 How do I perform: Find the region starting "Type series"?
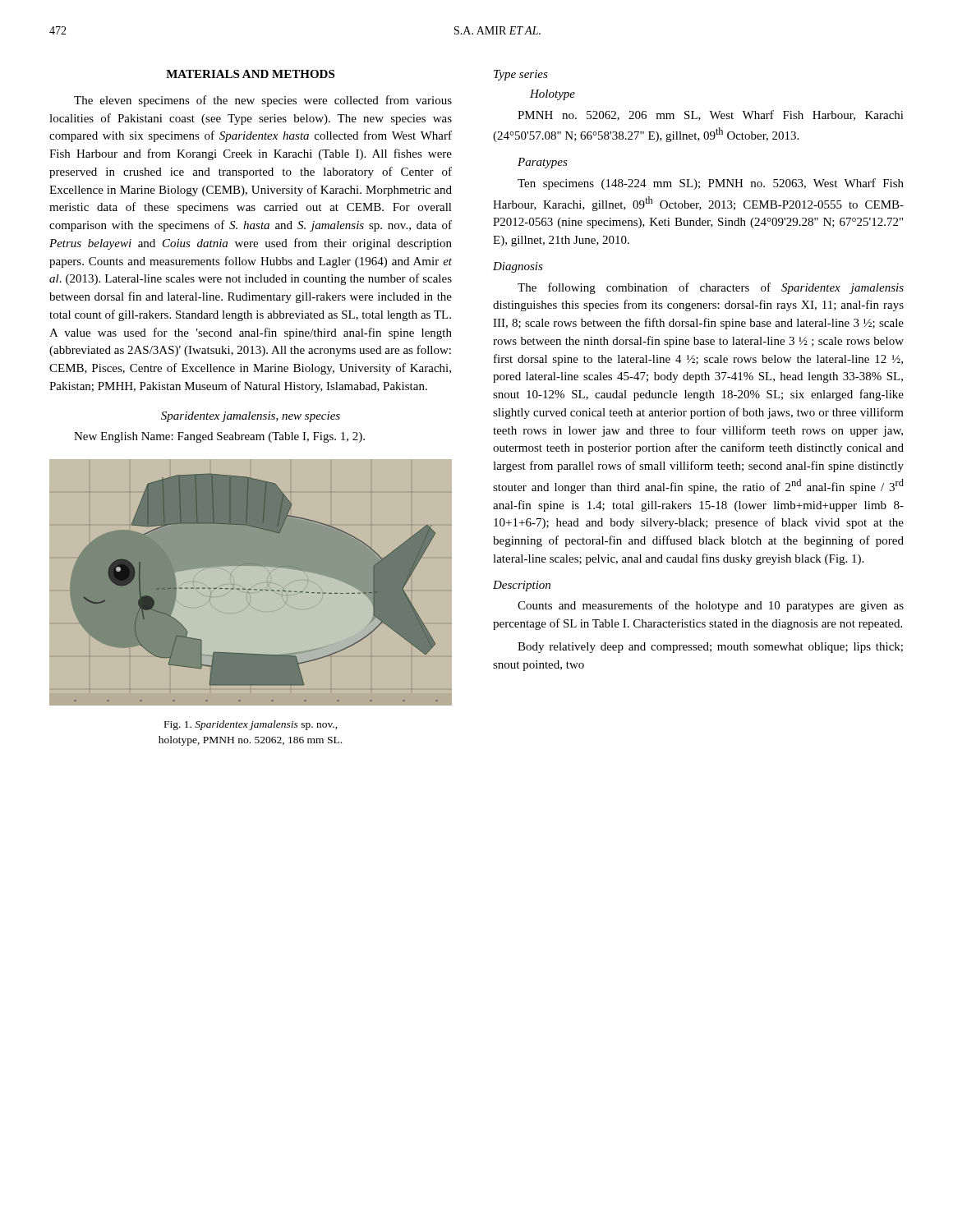click(520, 74)
